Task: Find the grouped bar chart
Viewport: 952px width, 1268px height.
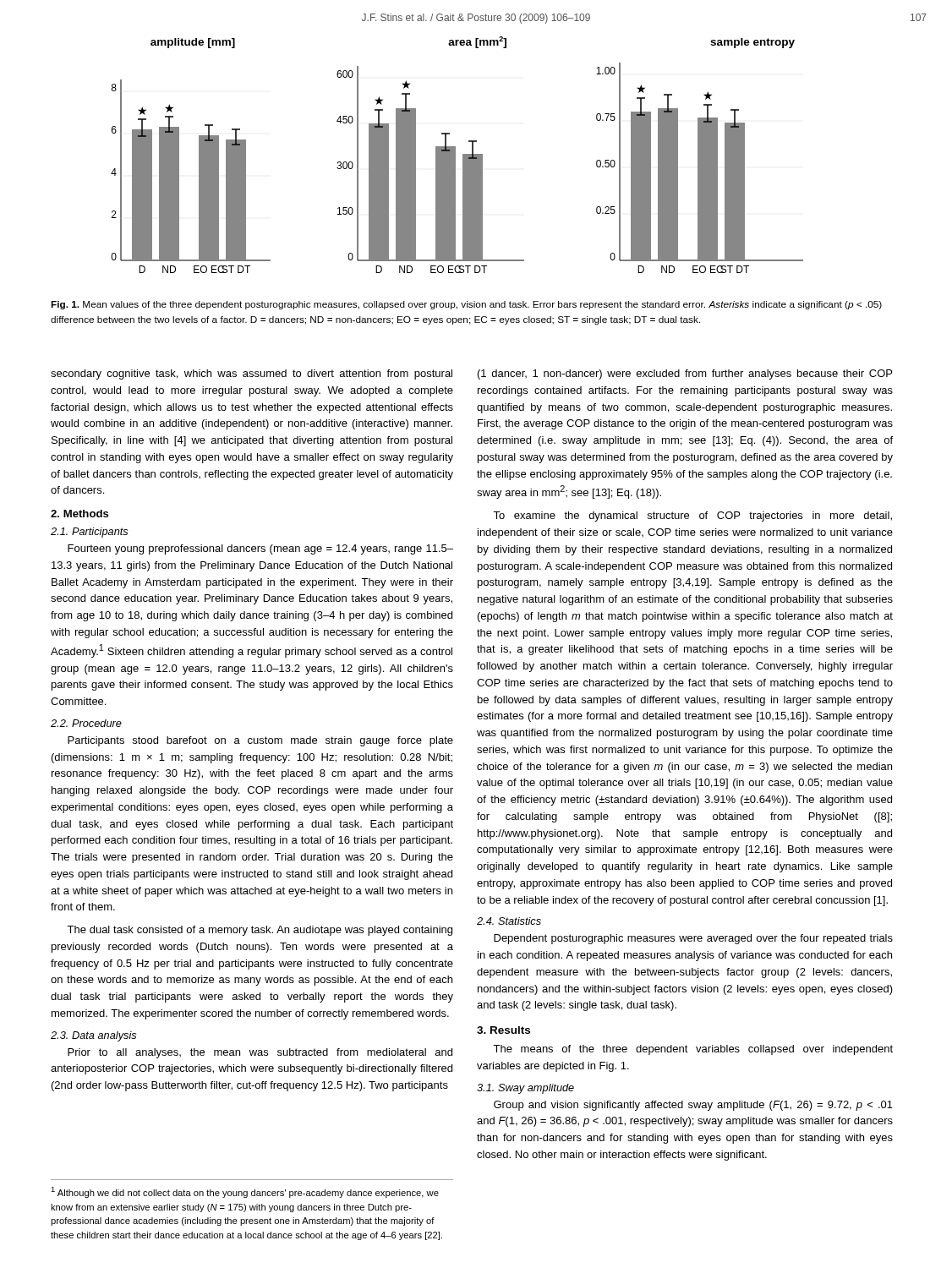Action: [x=476, y=161]
